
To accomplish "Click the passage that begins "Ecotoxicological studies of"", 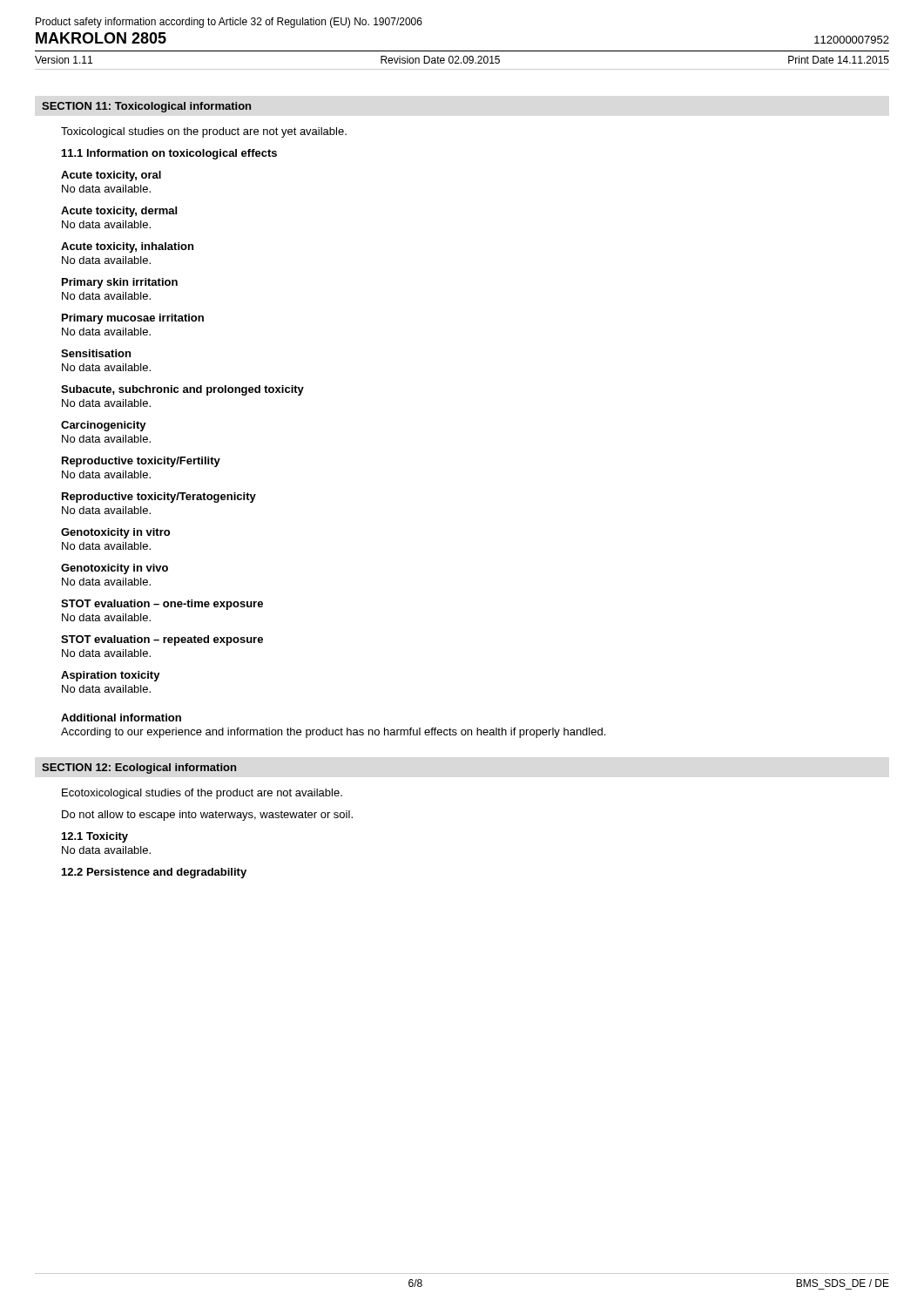I will click(x=202, y=792).
